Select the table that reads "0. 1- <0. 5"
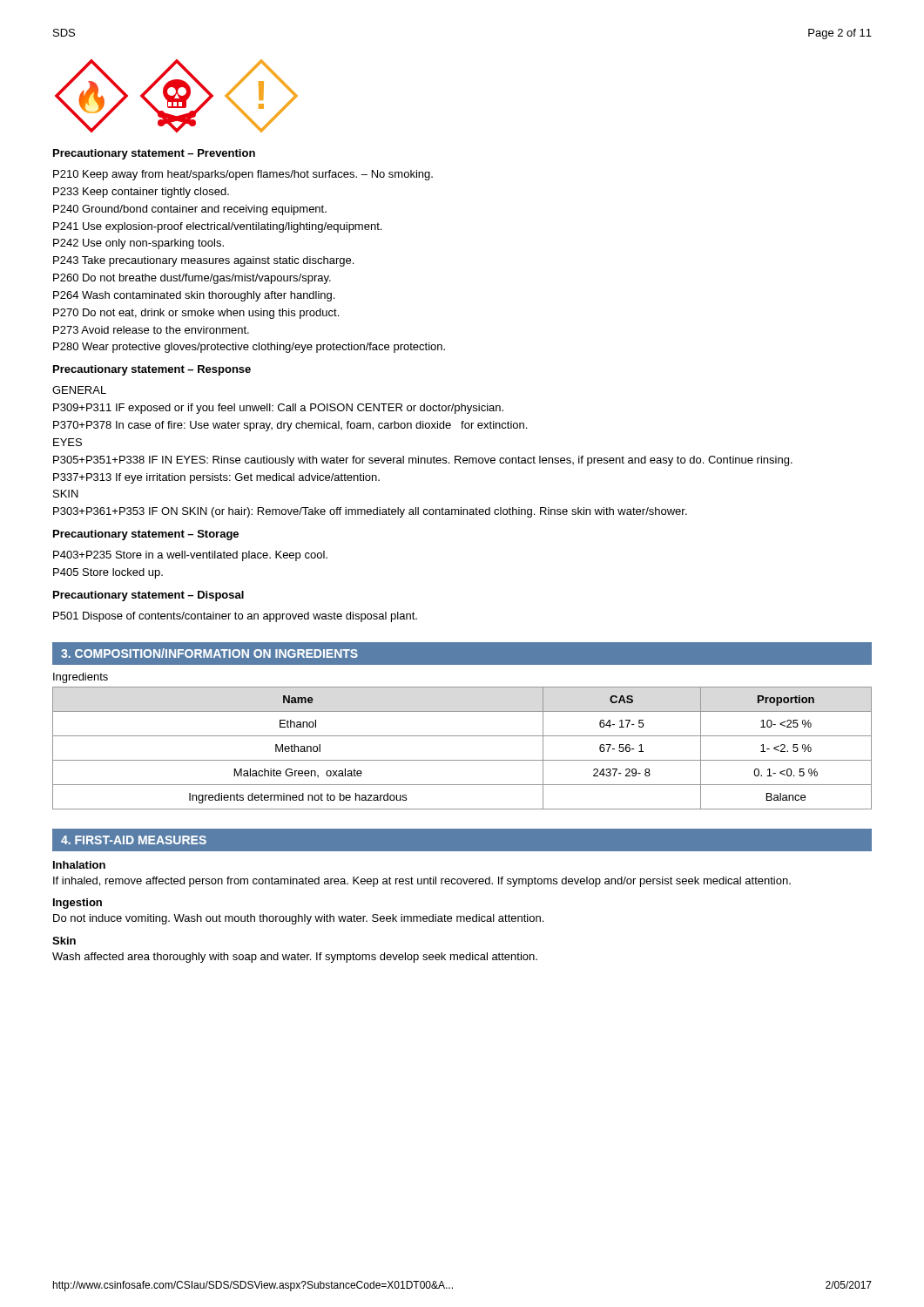 pos(462,739)
